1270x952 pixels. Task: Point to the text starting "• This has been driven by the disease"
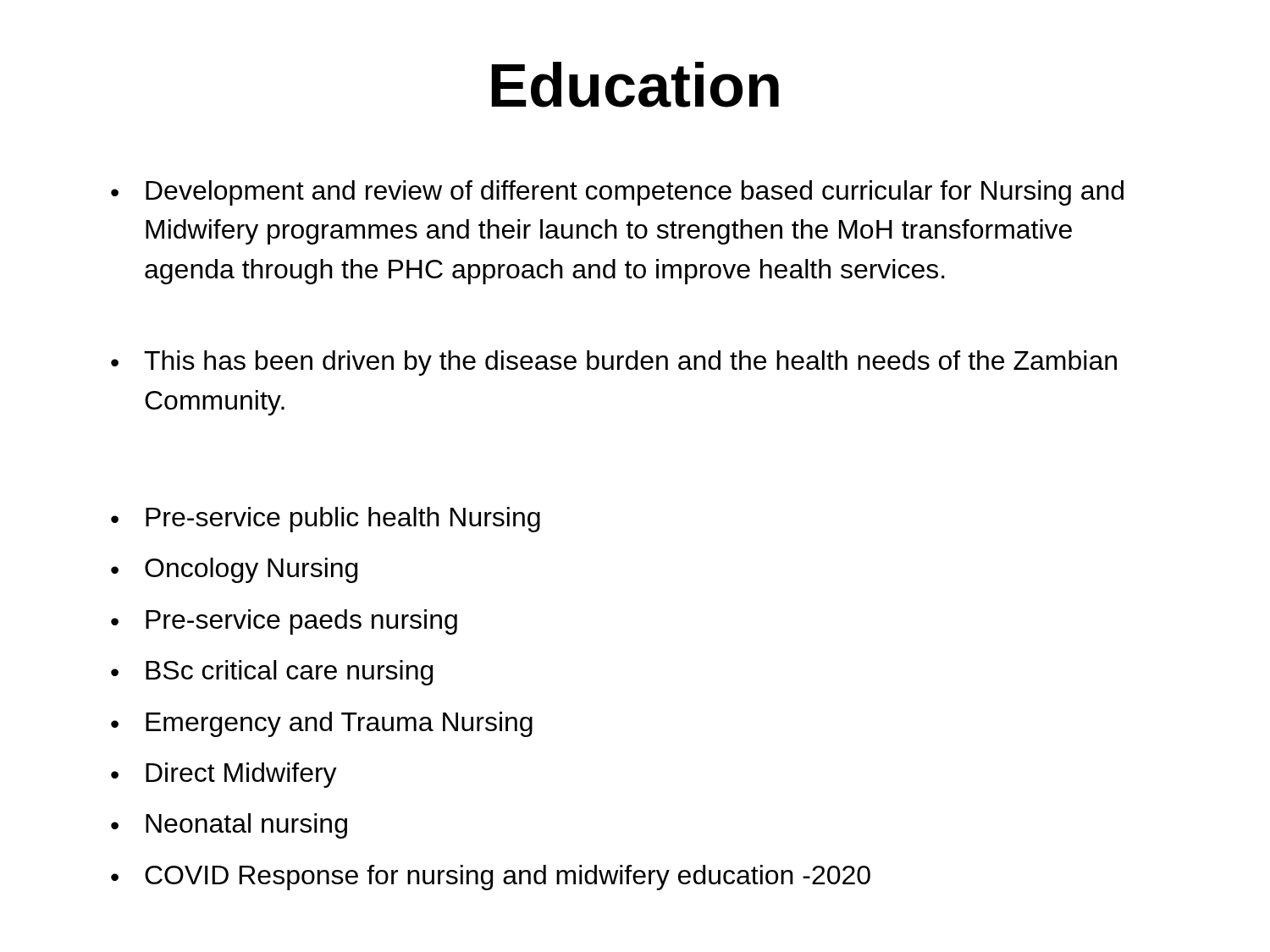pos(635,380)
